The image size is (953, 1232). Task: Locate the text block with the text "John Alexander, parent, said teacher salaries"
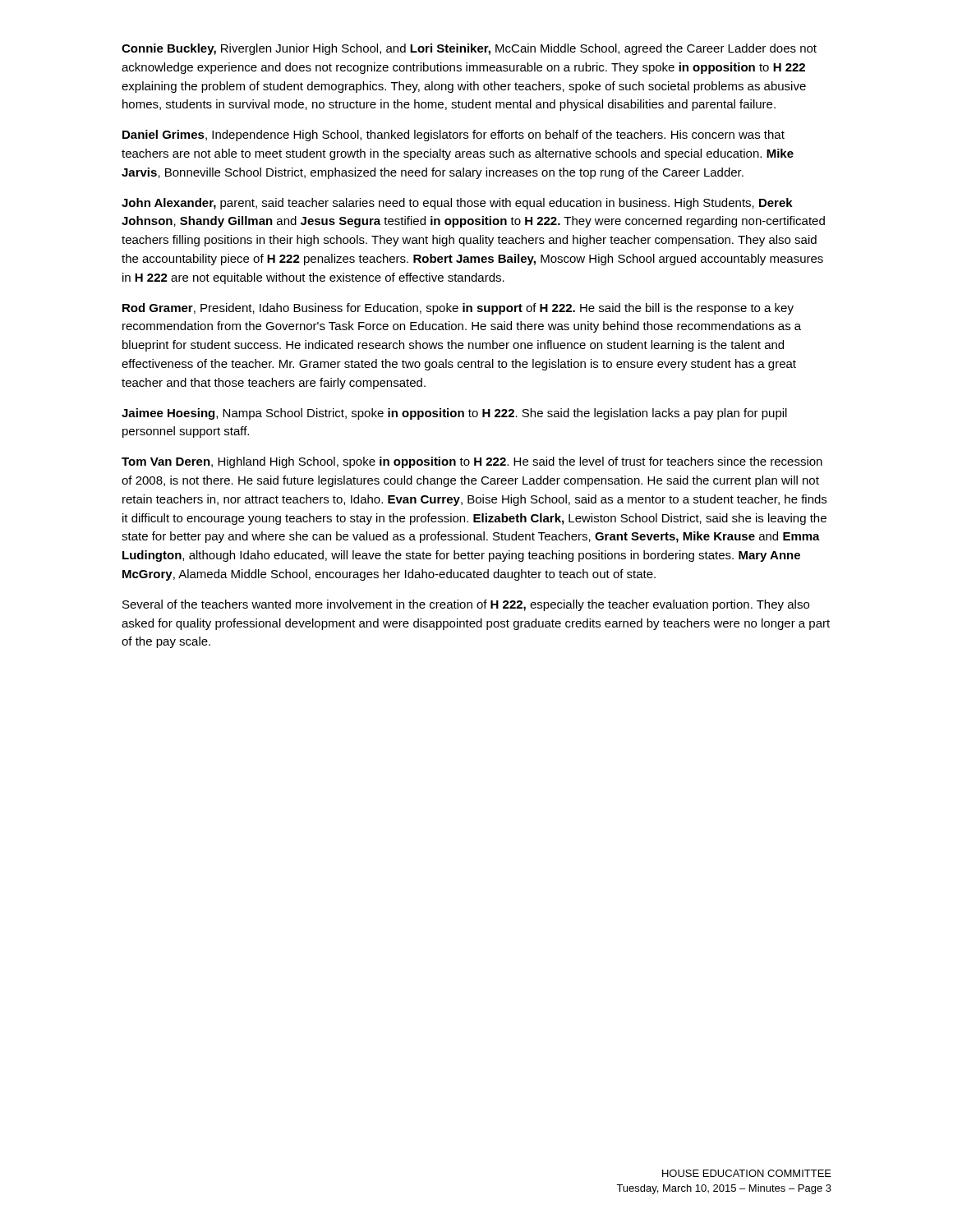pos(474,240)
